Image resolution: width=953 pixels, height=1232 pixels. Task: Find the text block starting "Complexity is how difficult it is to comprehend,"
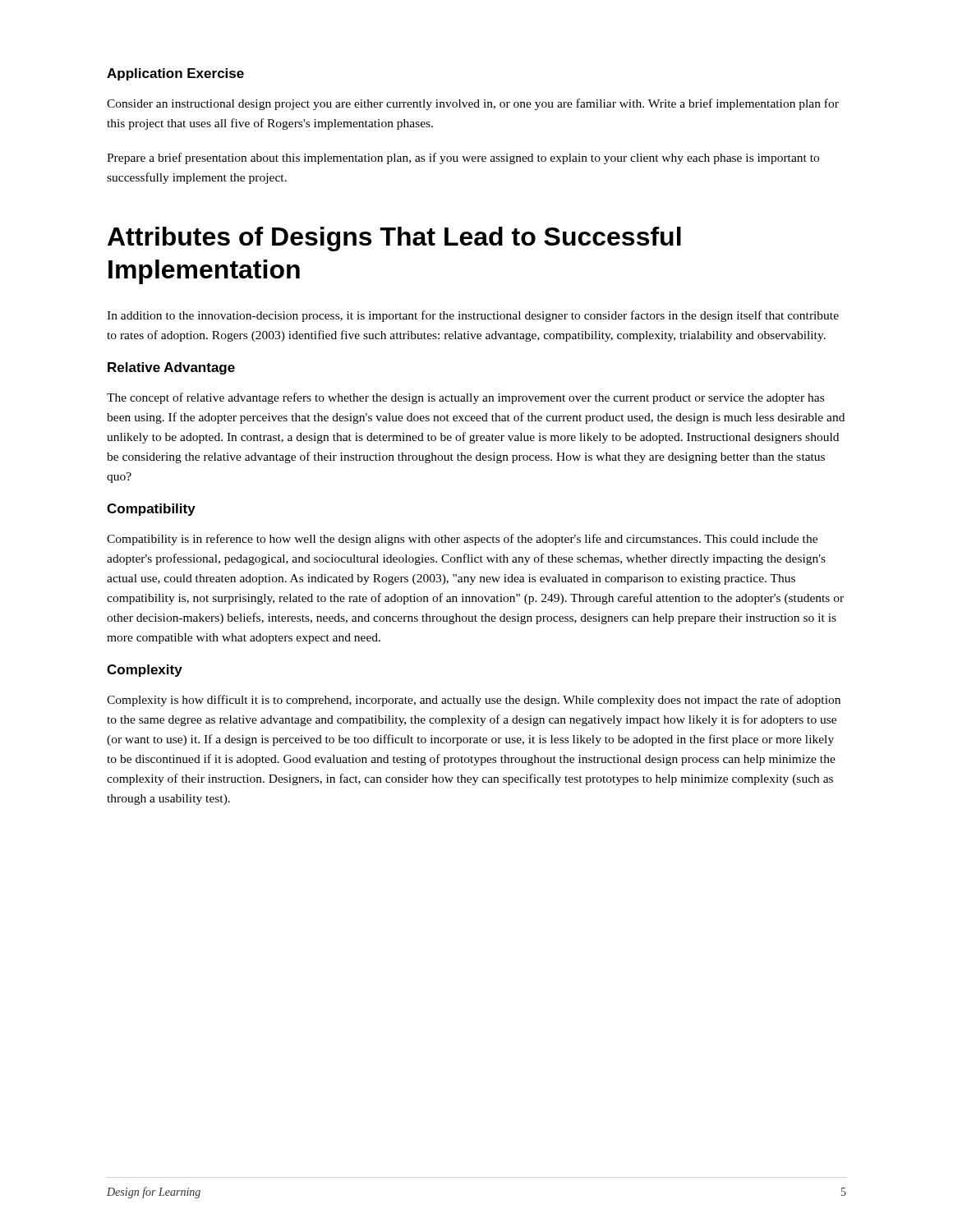click(476, 749)
